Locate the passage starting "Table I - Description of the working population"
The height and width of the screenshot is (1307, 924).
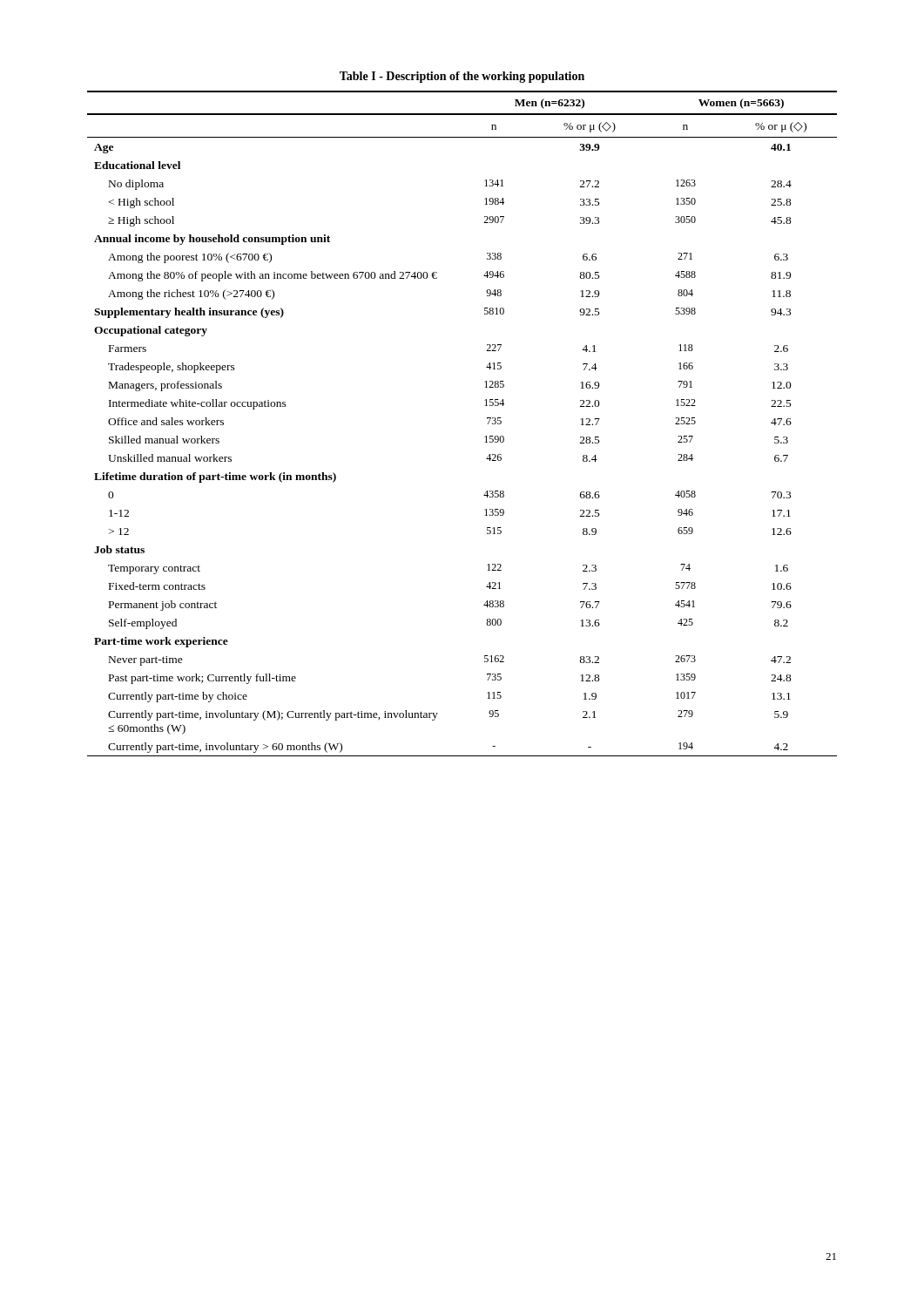462,76
